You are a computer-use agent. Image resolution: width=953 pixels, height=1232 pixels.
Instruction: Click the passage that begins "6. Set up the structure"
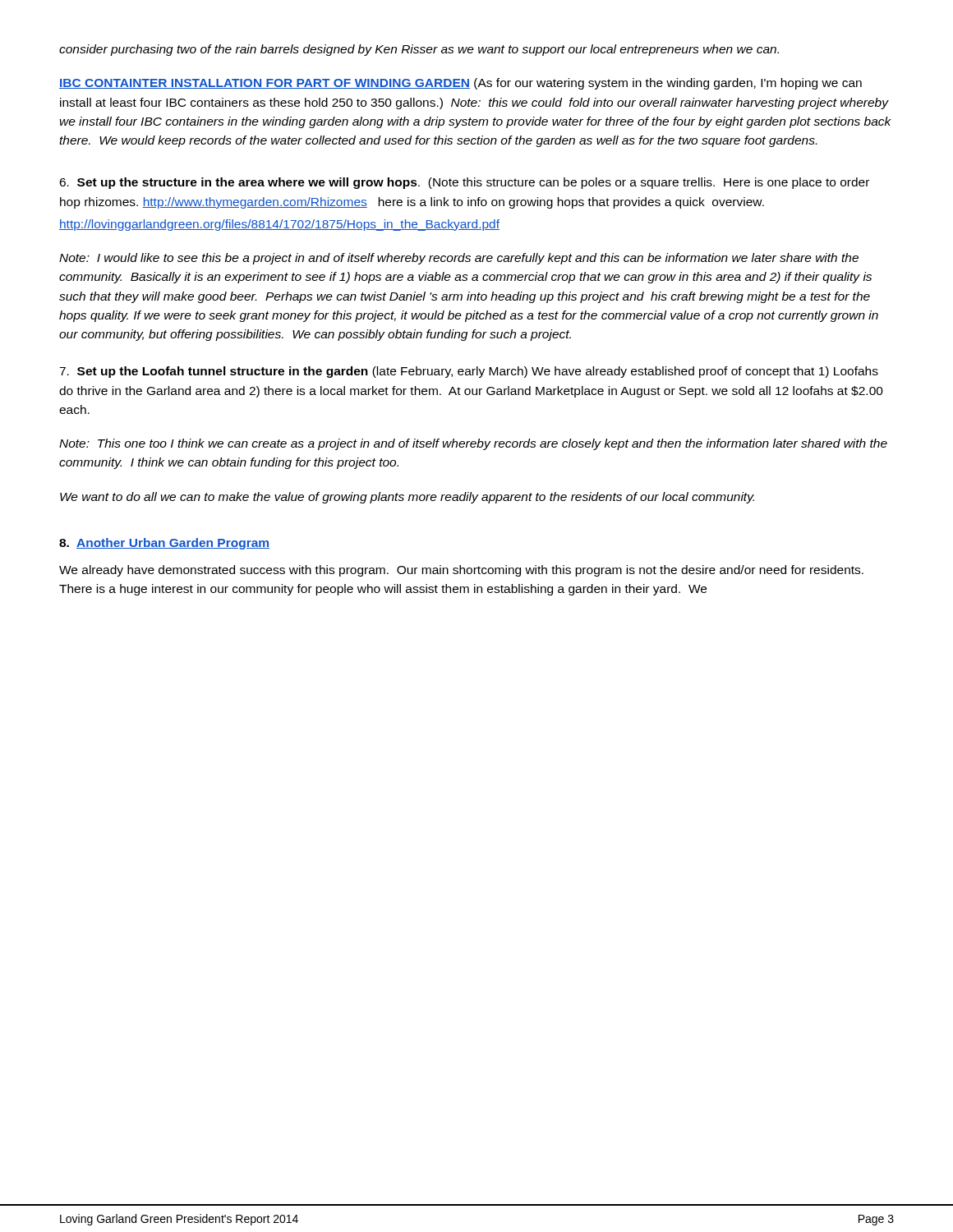coord(476,203)
